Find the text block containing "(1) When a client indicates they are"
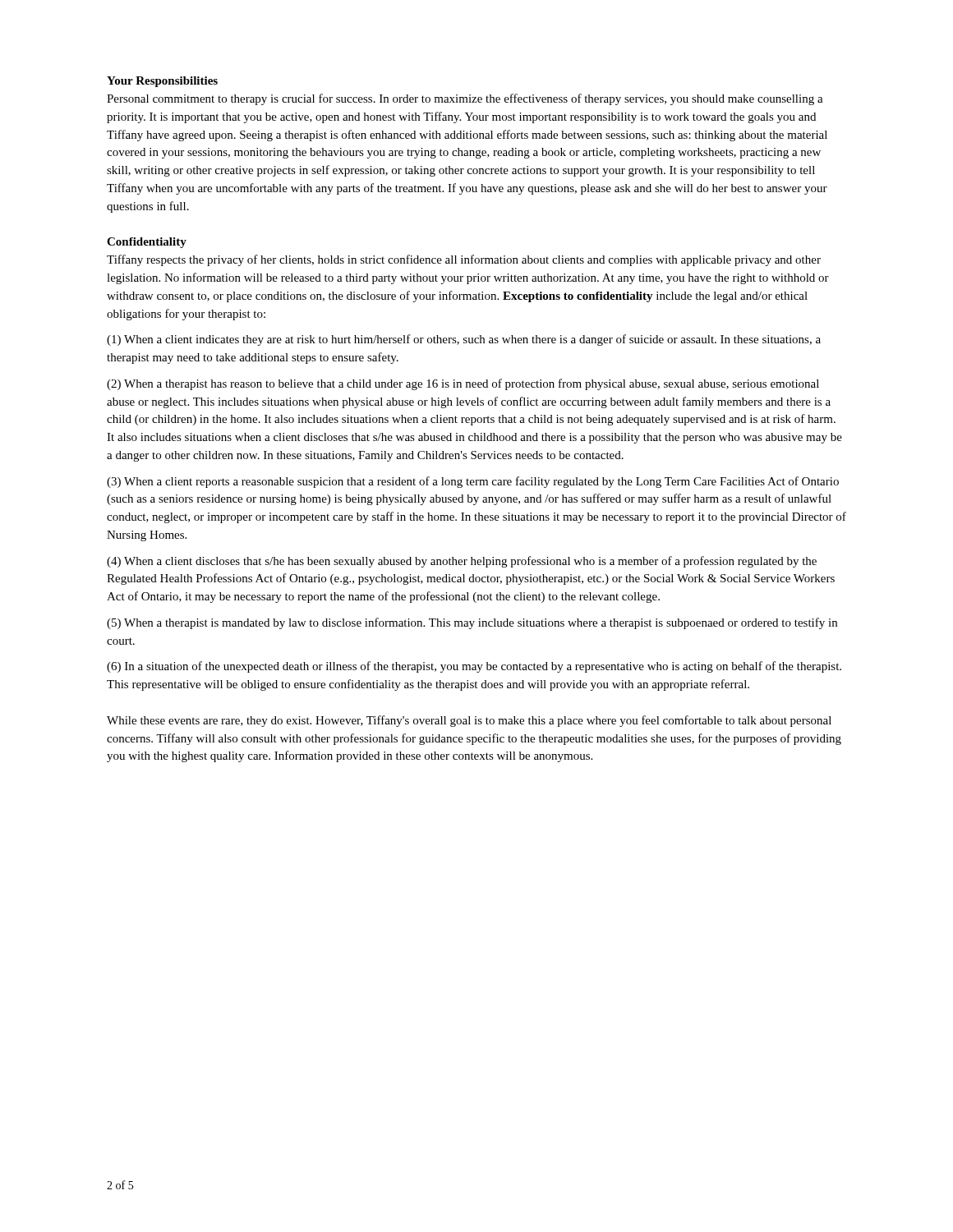953x1232 pixels. 464,348
